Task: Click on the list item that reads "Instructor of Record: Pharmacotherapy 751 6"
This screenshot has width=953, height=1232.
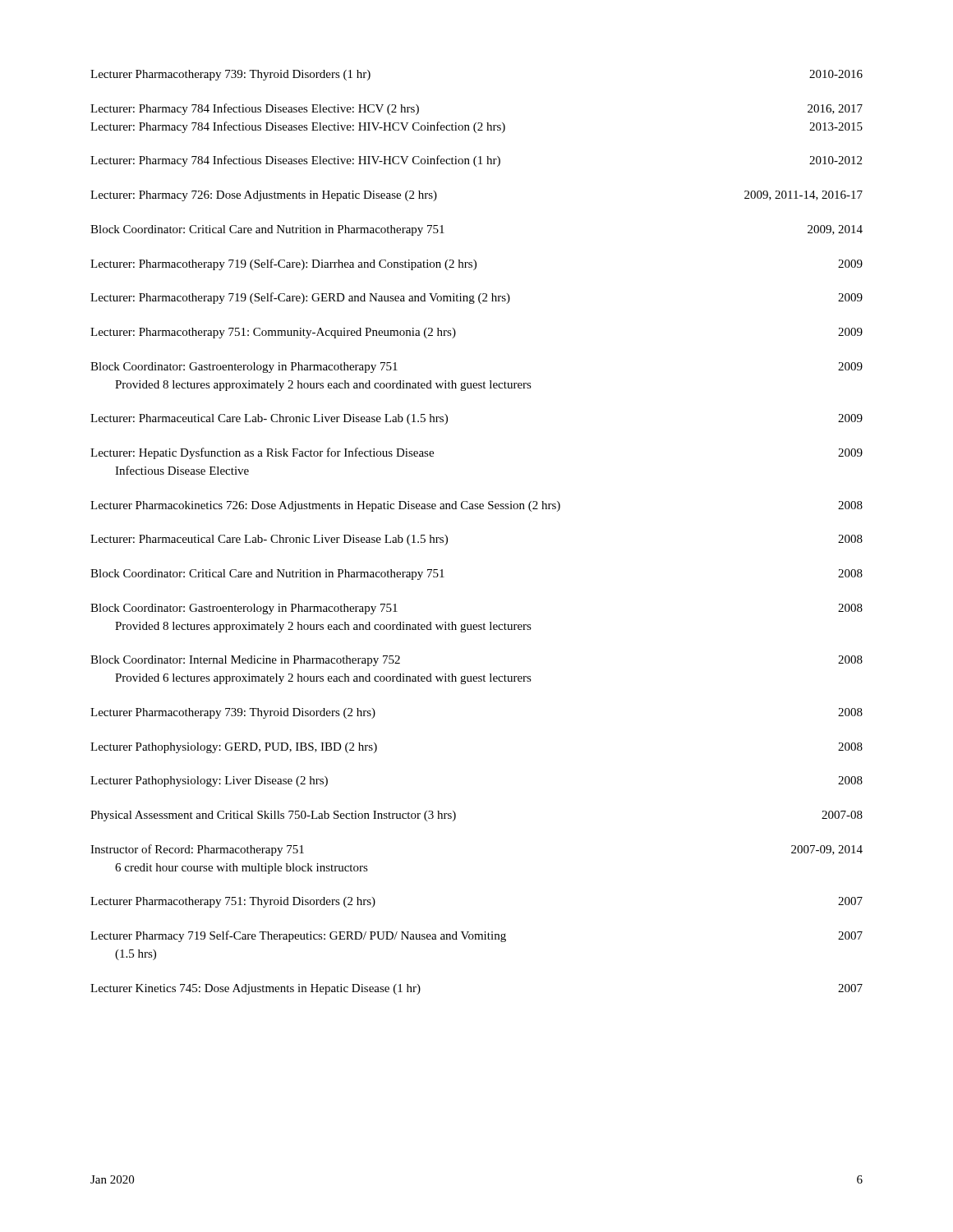Action: click(x=192, y=849)
